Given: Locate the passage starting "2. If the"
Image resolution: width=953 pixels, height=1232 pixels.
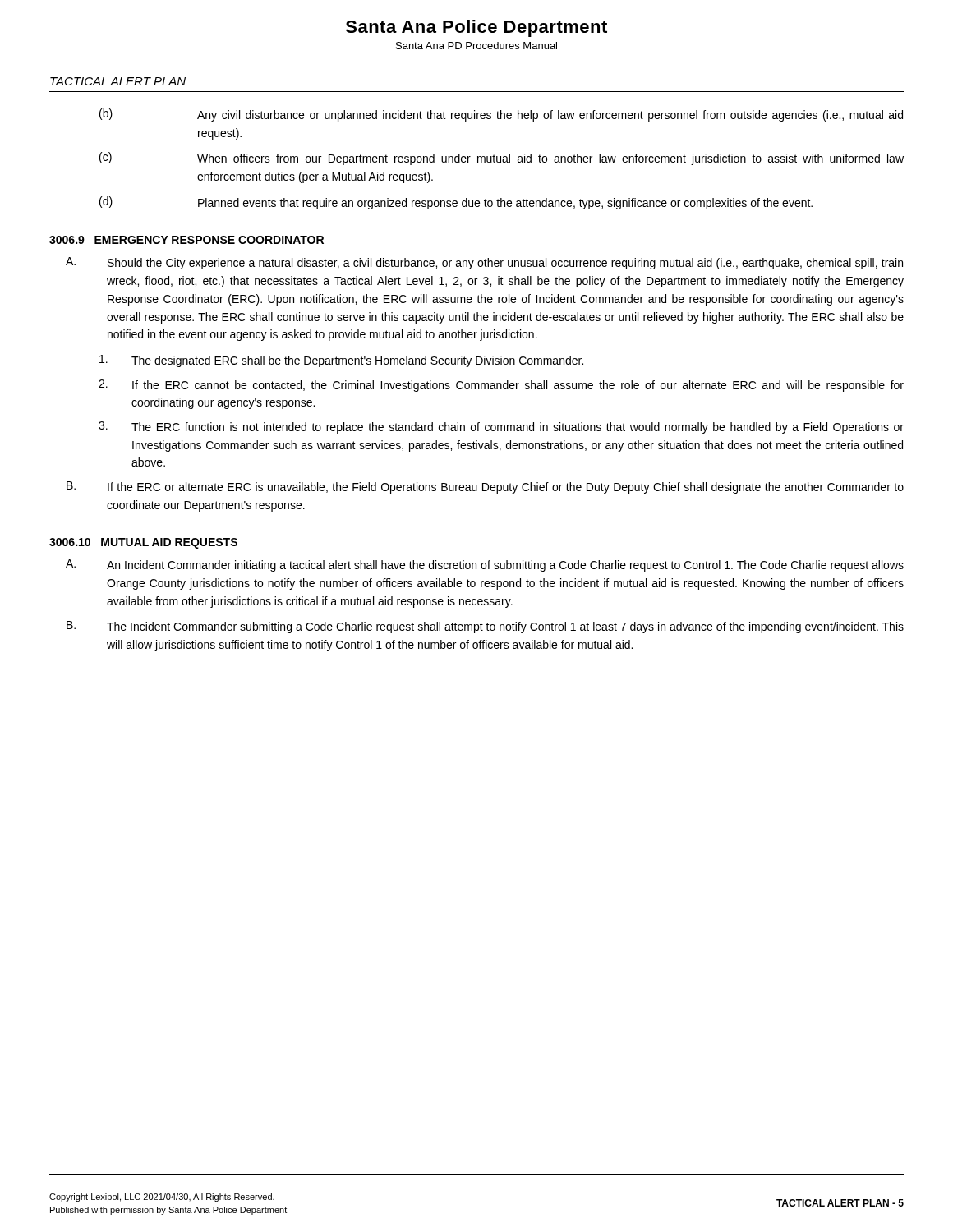Looking at the screenshot, I should click(501, 394).
